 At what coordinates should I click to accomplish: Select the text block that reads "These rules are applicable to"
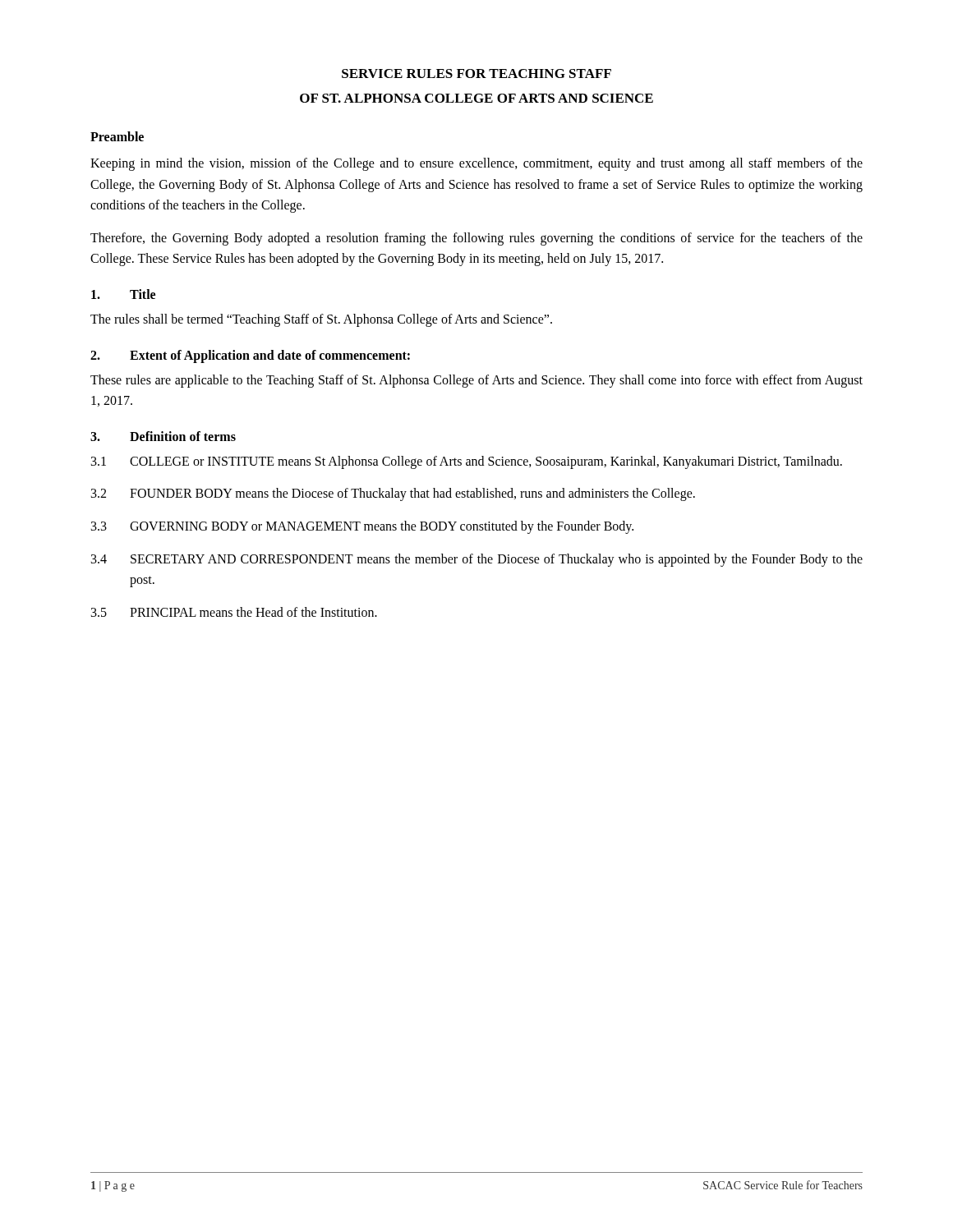pyautogui.click(x=476, y=390)
